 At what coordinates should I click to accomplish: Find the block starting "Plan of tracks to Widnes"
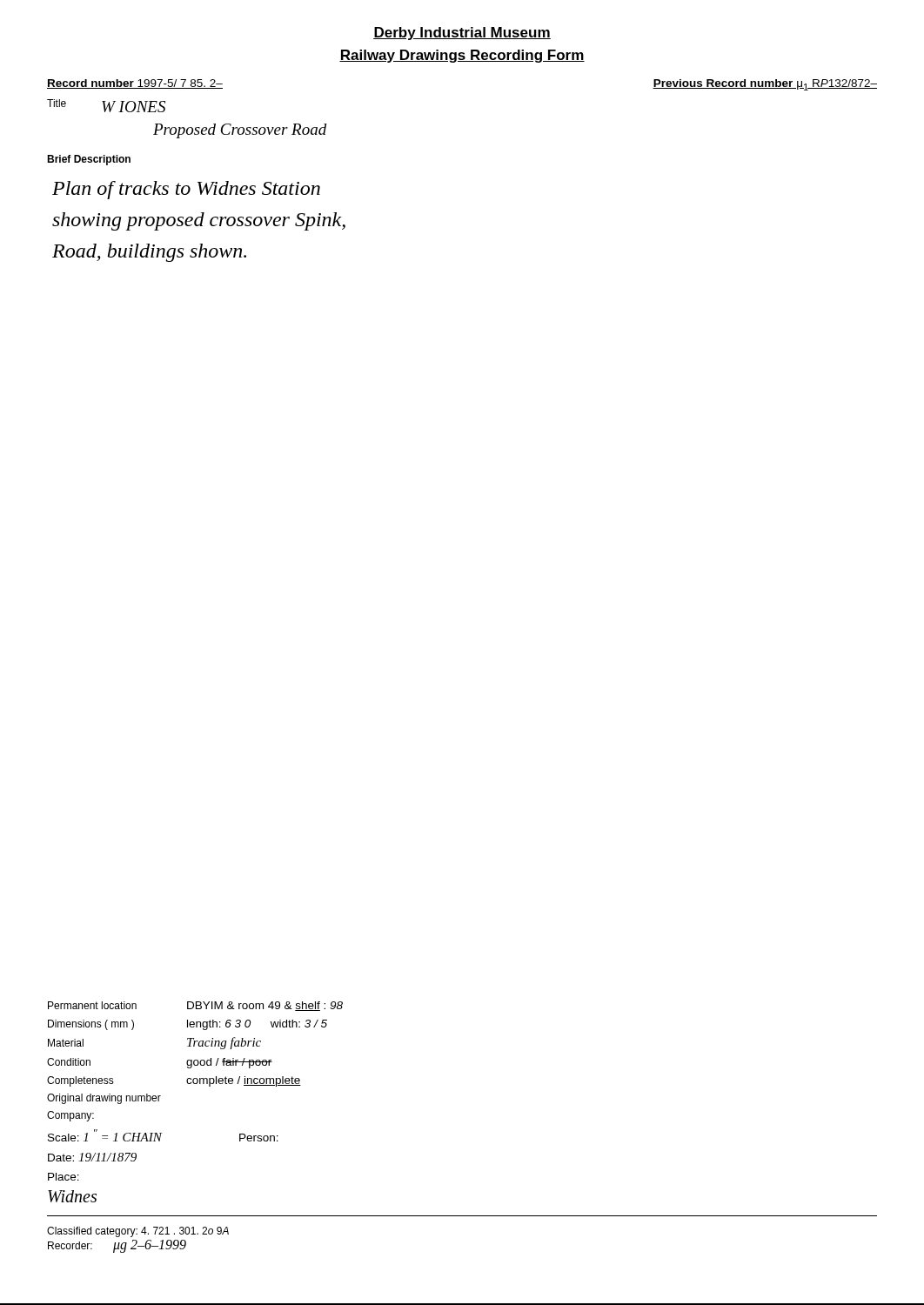[199, 219]
